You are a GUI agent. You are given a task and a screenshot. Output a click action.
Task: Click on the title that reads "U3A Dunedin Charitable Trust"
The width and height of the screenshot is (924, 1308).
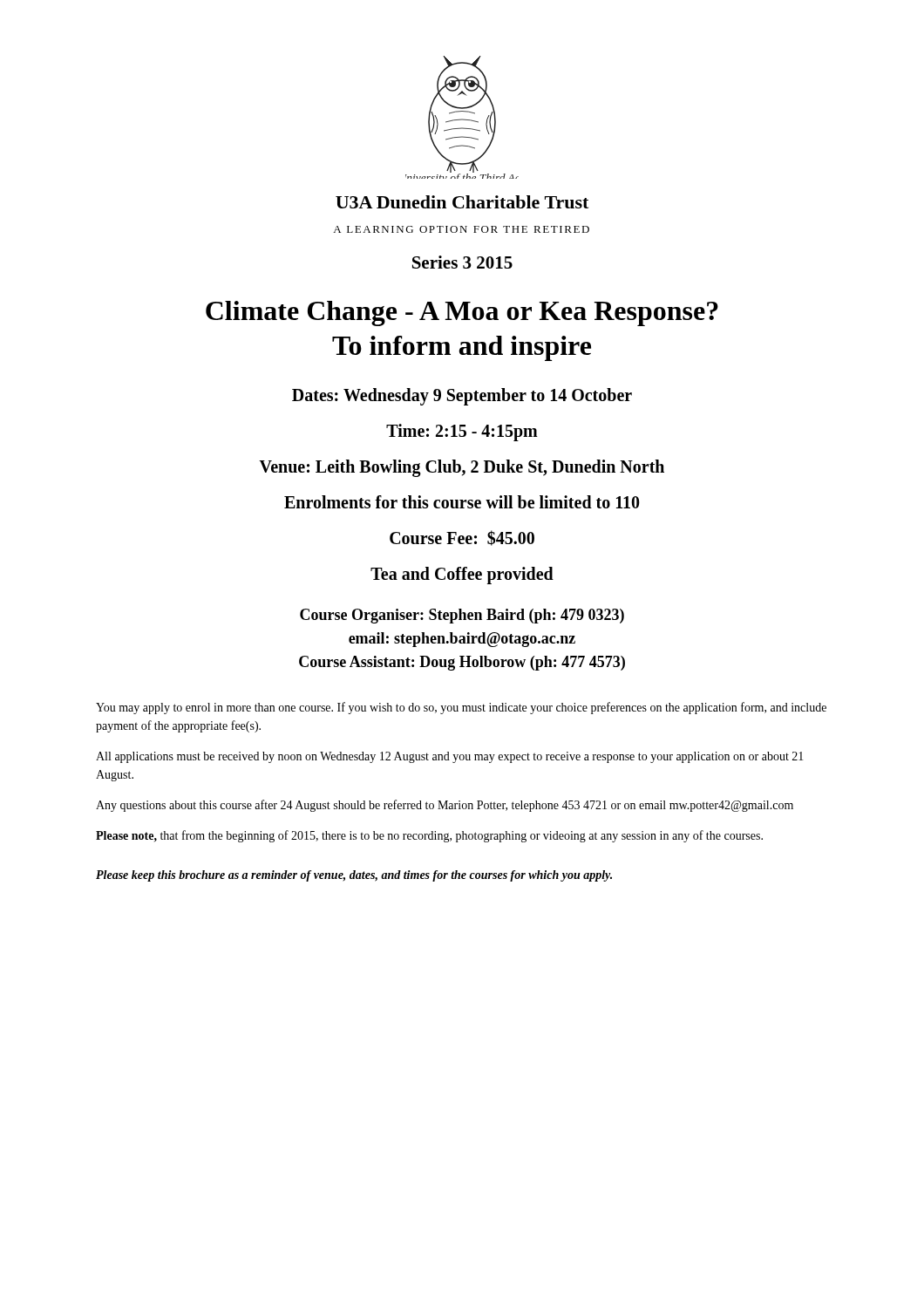point(462,202)
